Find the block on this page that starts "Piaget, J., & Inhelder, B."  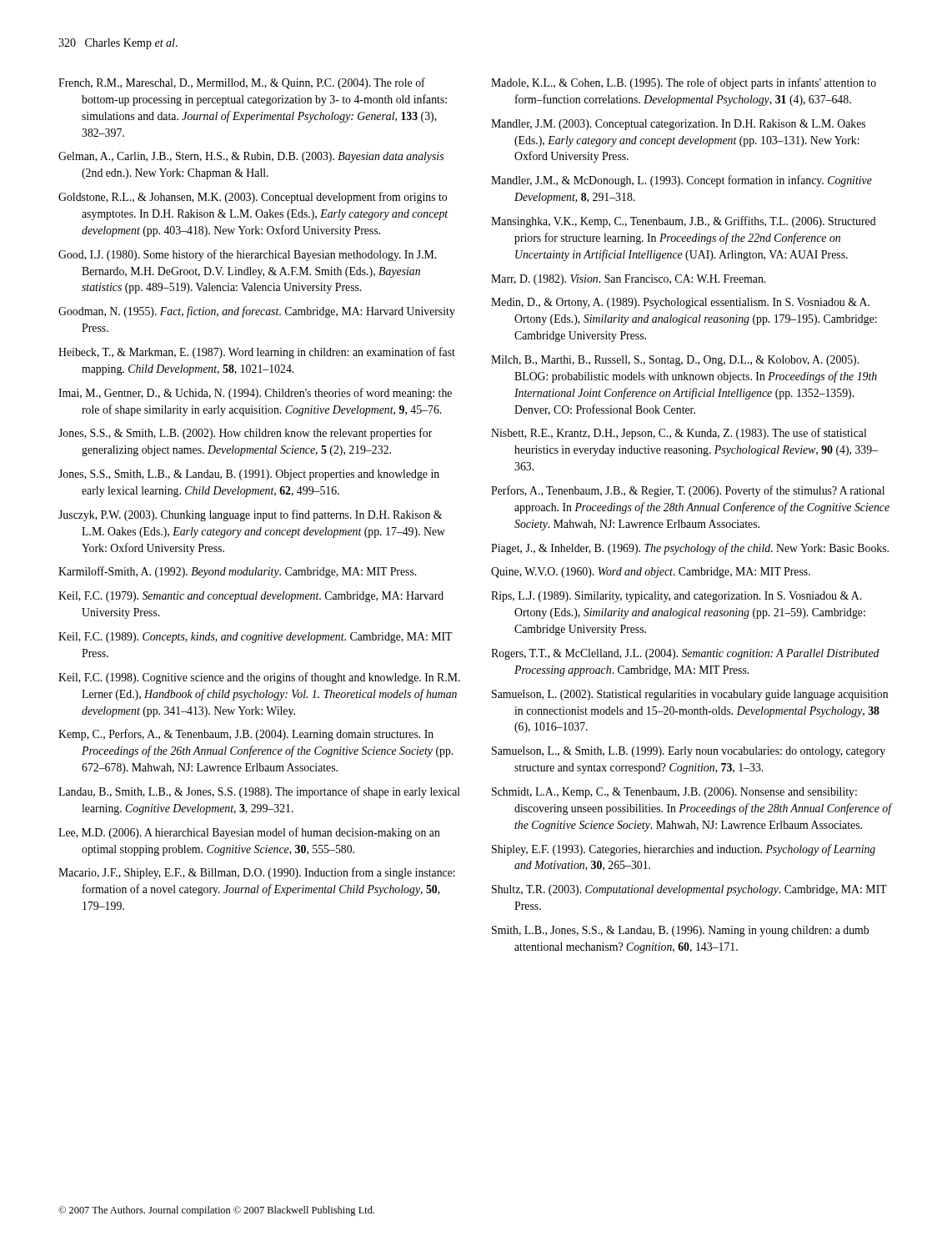point(690,548)
